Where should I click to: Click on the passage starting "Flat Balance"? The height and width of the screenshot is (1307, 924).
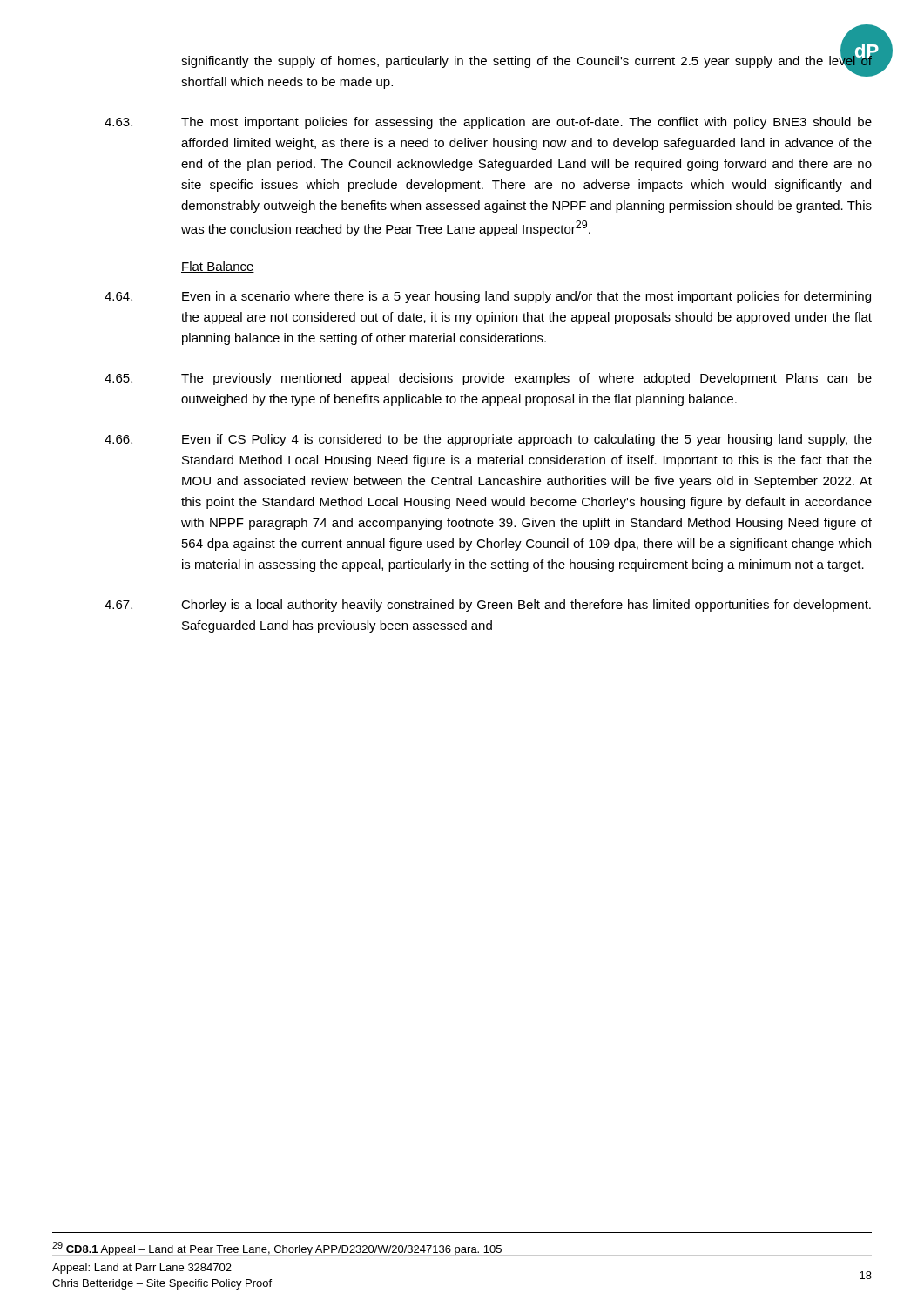(x=217, y=266)
